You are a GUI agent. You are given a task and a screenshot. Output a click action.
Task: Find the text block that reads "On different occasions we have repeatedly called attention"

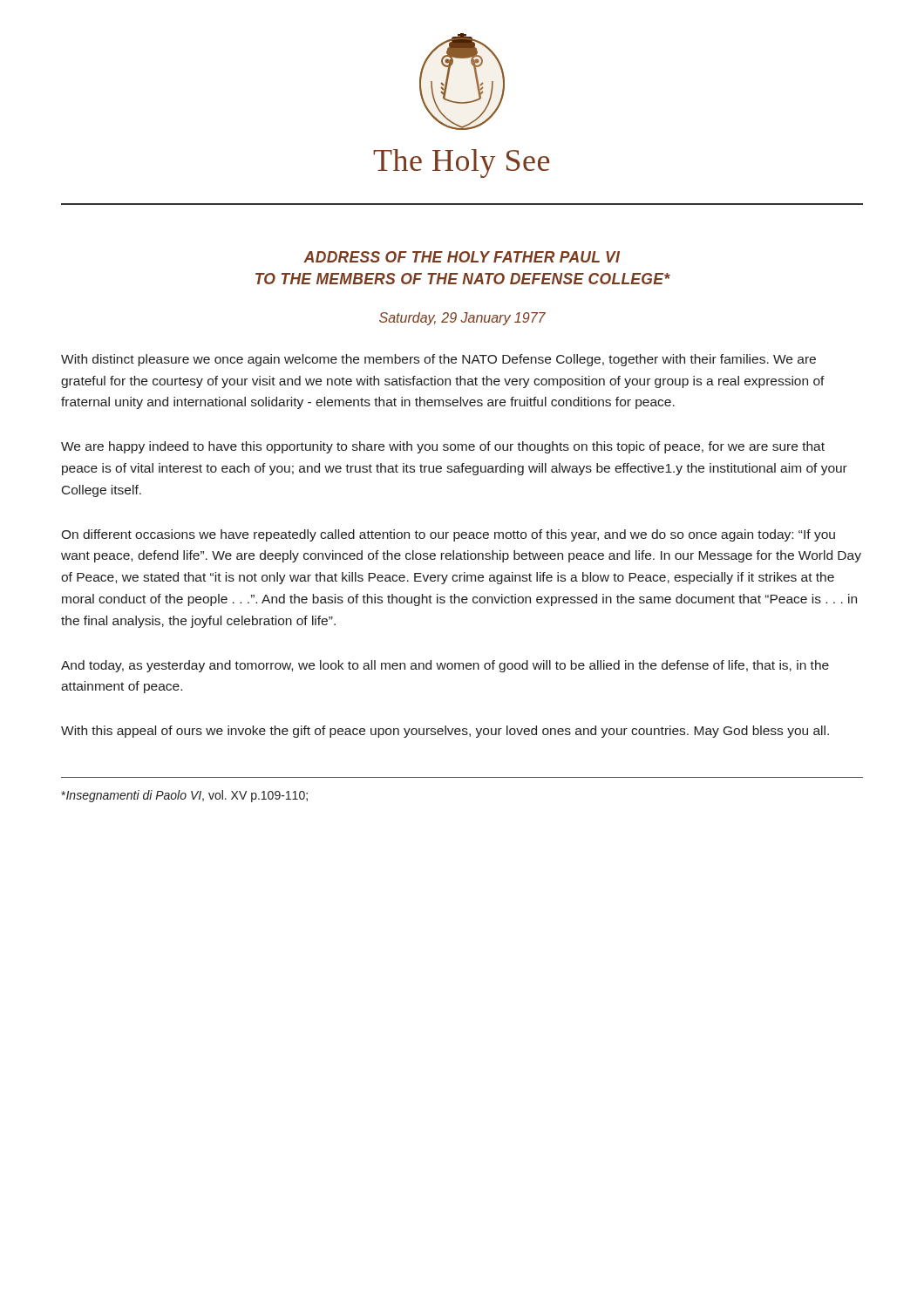(462, 578)
